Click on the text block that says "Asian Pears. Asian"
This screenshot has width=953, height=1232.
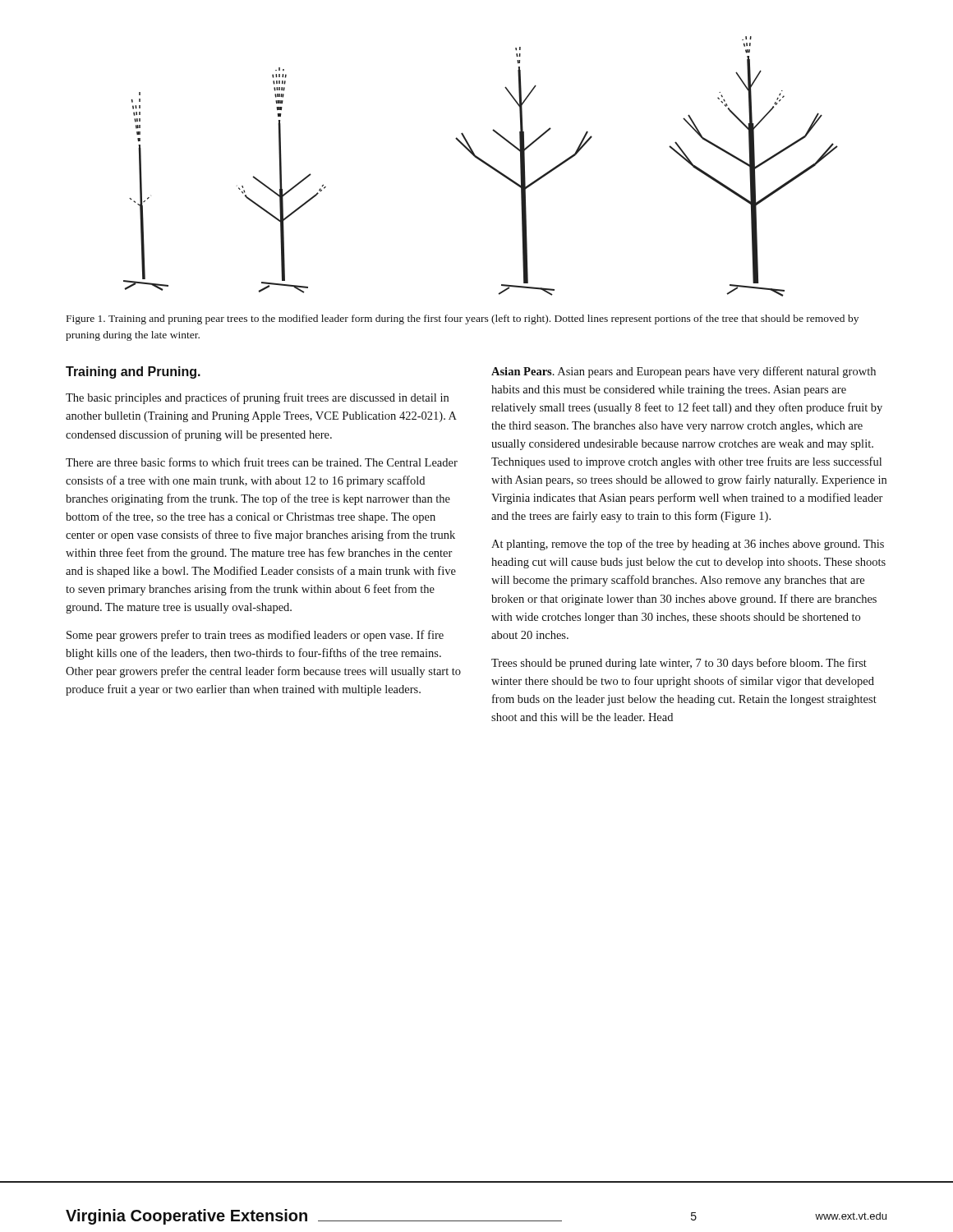tap(689, 444)
